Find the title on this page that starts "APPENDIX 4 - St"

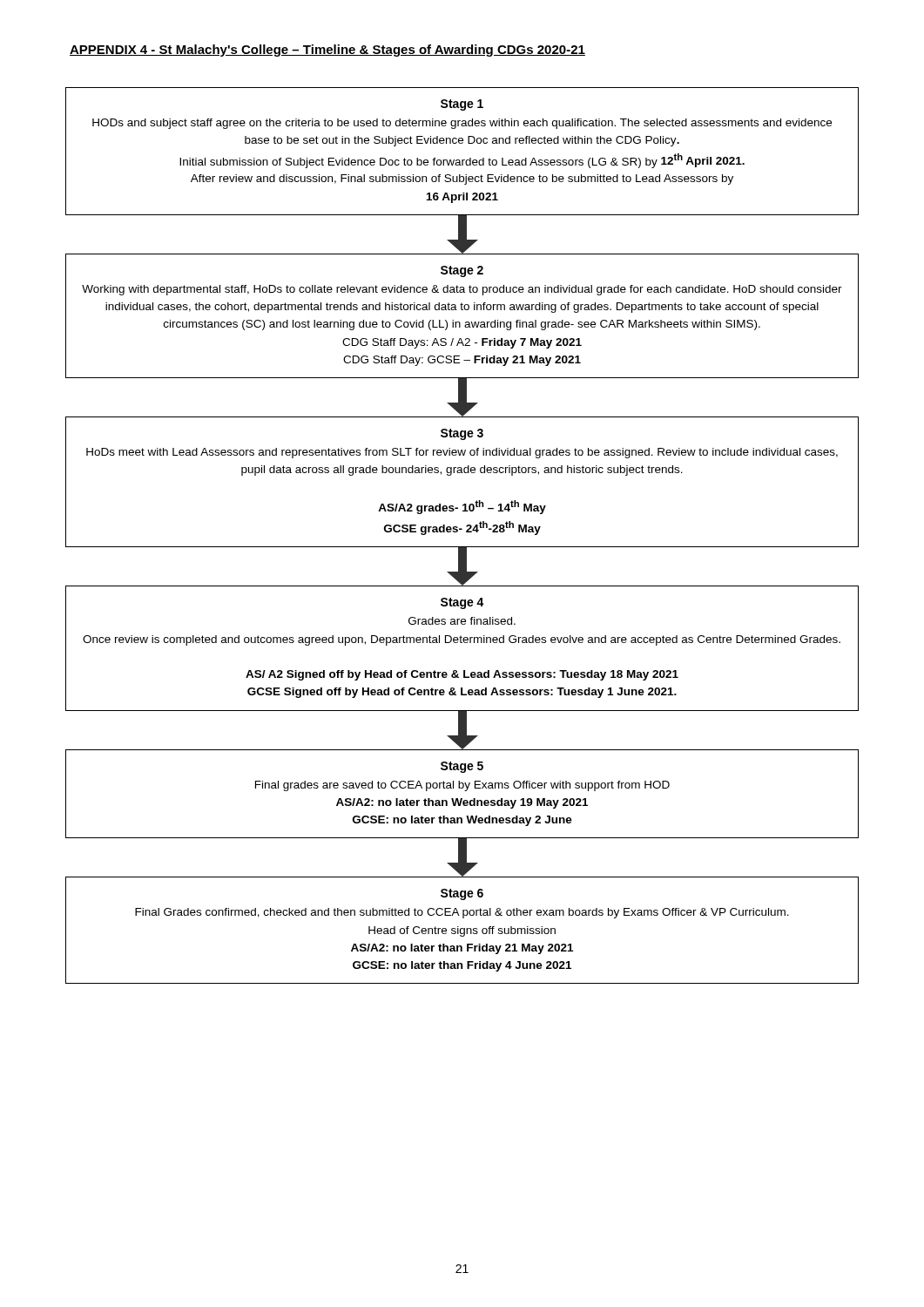tap(462, 49)
